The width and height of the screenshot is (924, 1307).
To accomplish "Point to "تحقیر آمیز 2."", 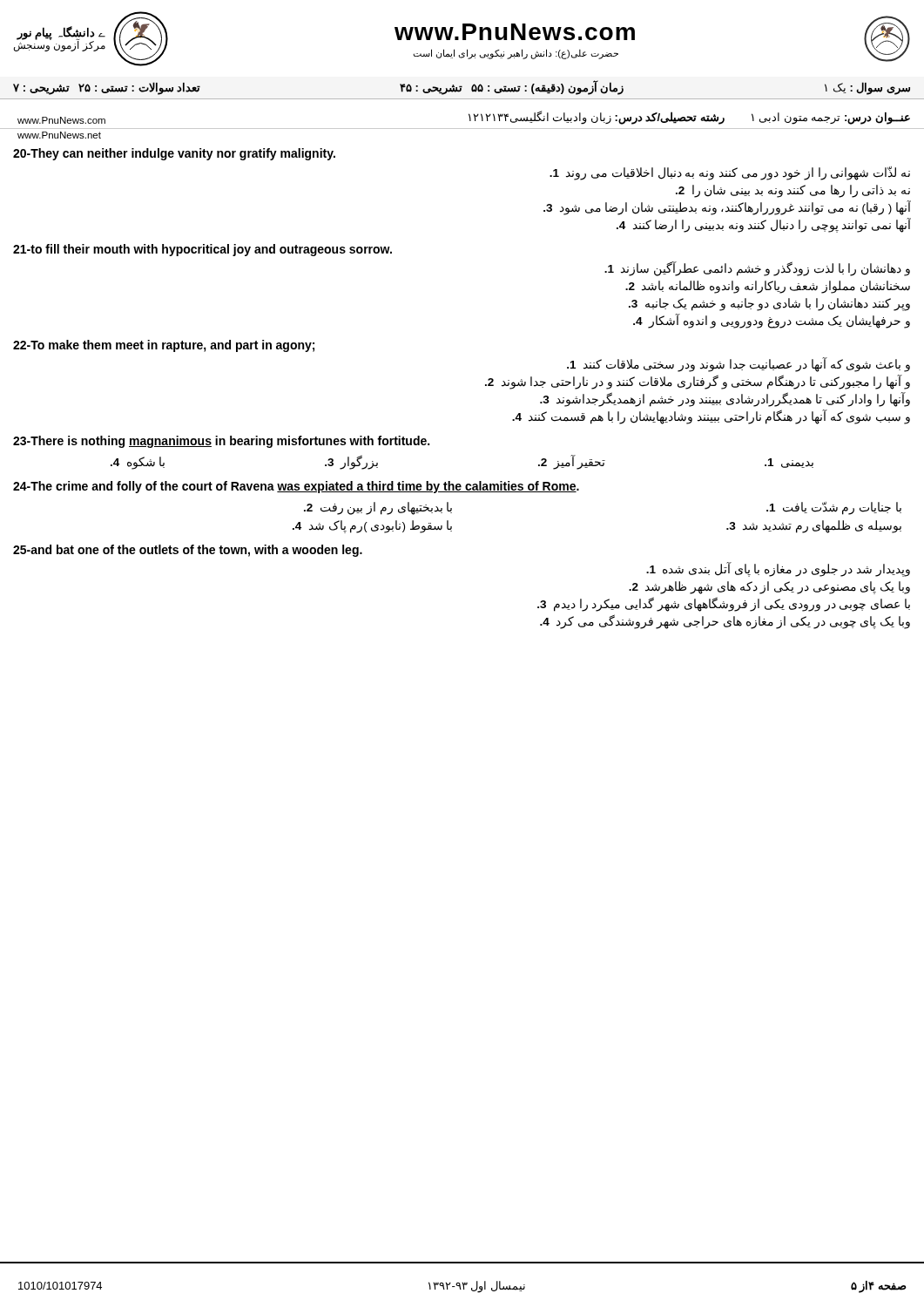I will (x=571, y=462).
